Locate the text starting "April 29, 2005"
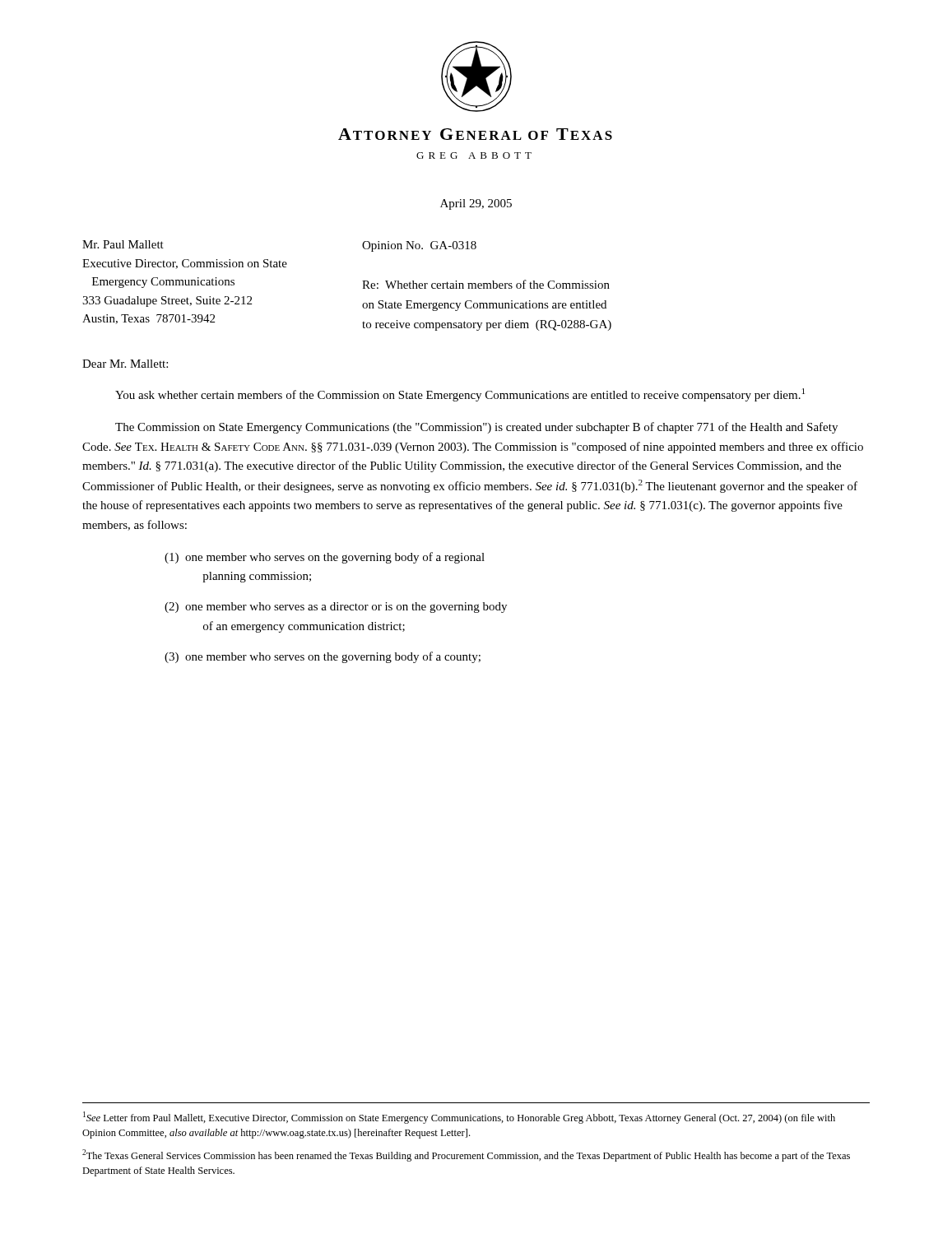 click(x=476, y=203)
